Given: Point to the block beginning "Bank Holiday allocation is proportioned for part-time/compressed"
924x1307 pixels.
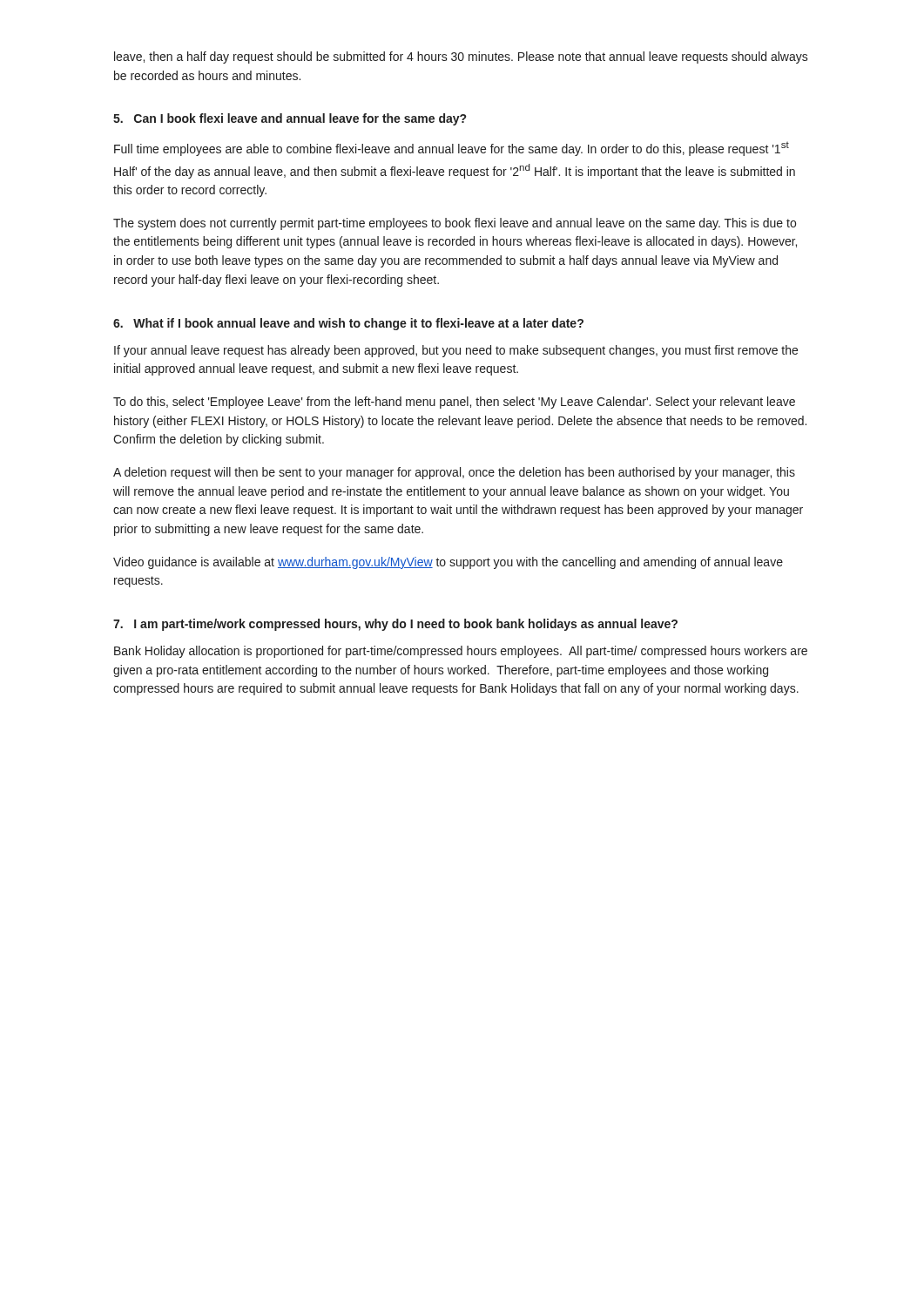Looking at the screenshot, I should click(x=460, y=670).
